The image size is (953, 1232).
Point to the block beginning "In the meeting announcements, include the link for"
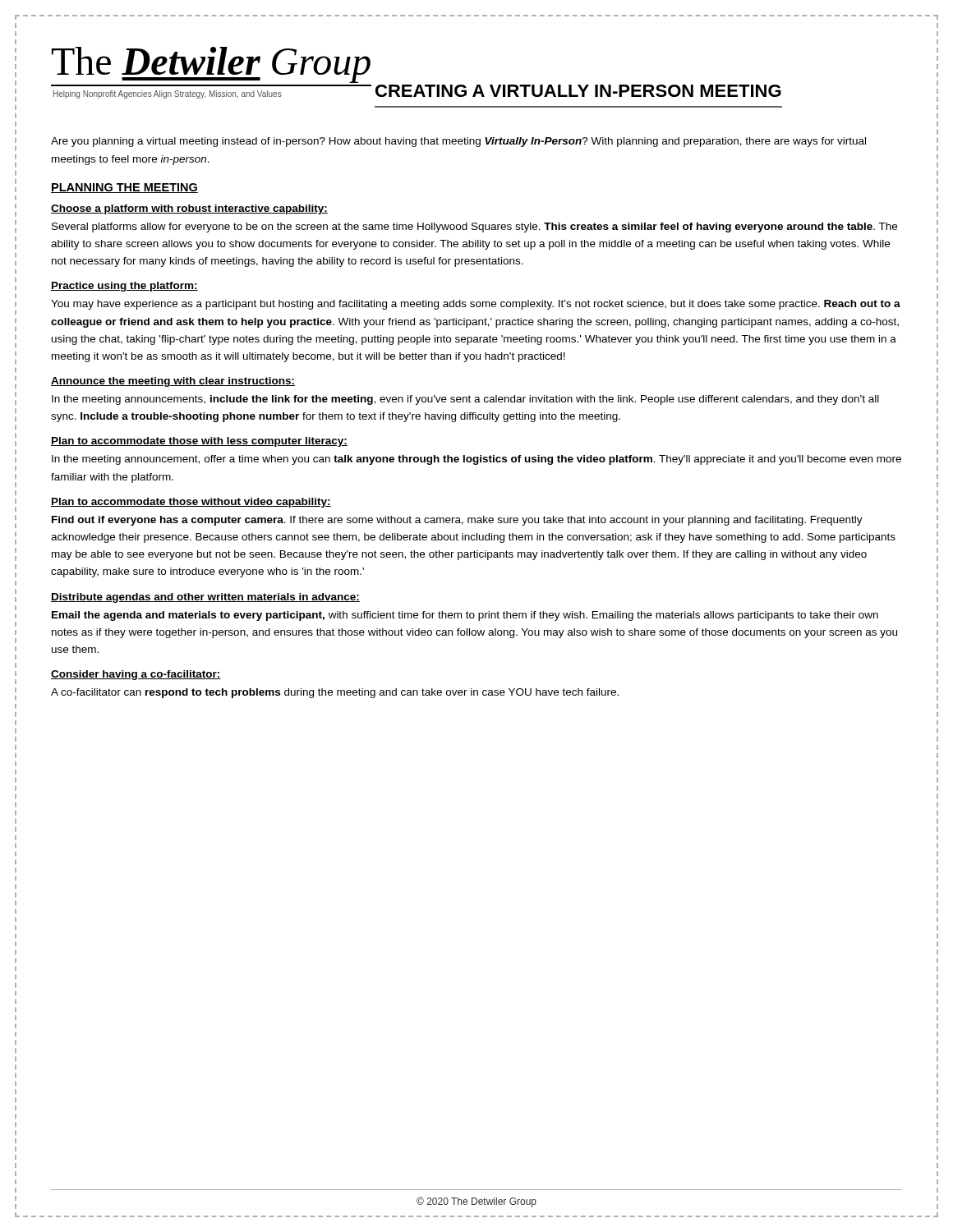click(x=465, y=407)
